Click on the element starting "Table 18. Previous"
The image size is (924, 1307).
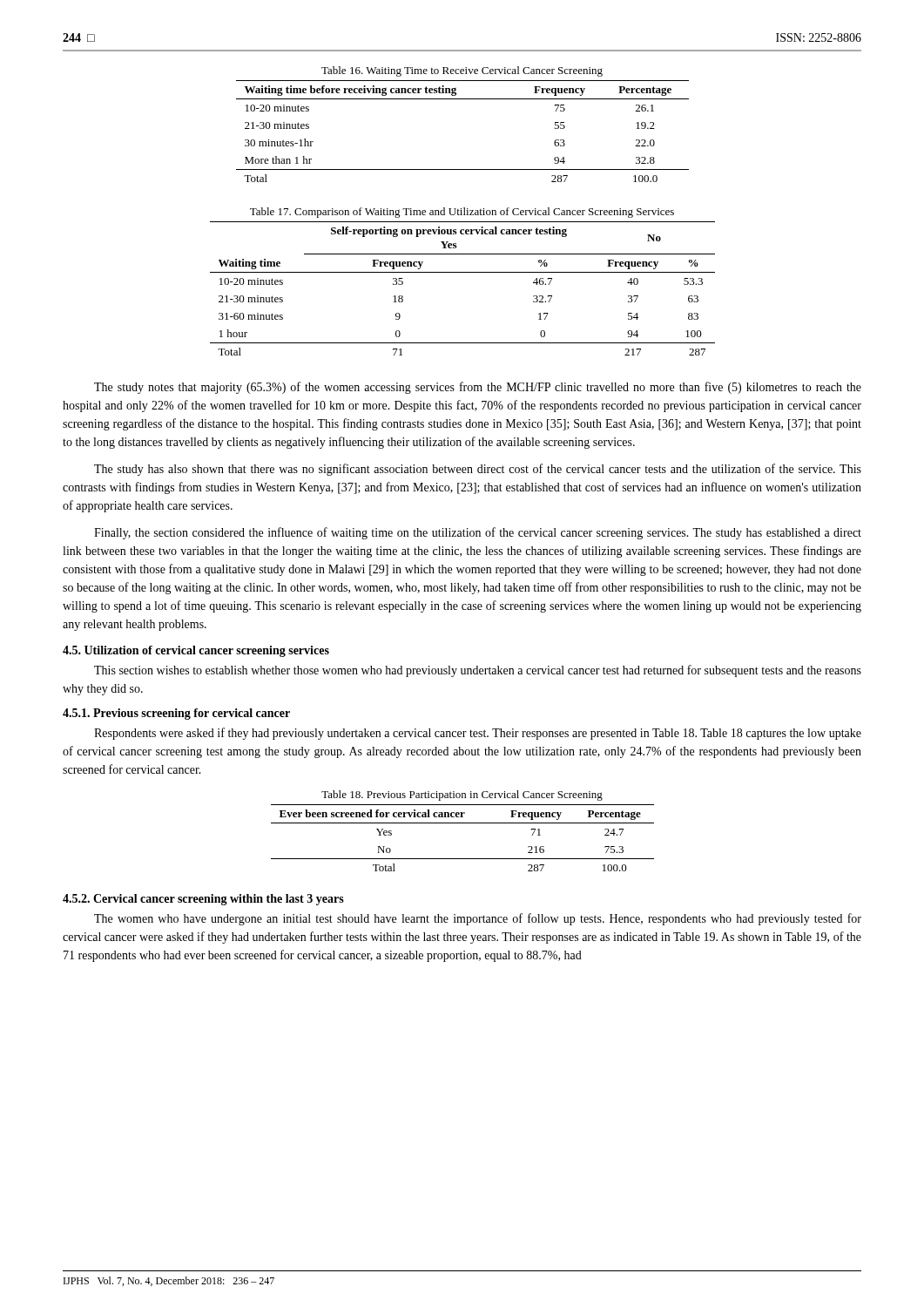462,794
